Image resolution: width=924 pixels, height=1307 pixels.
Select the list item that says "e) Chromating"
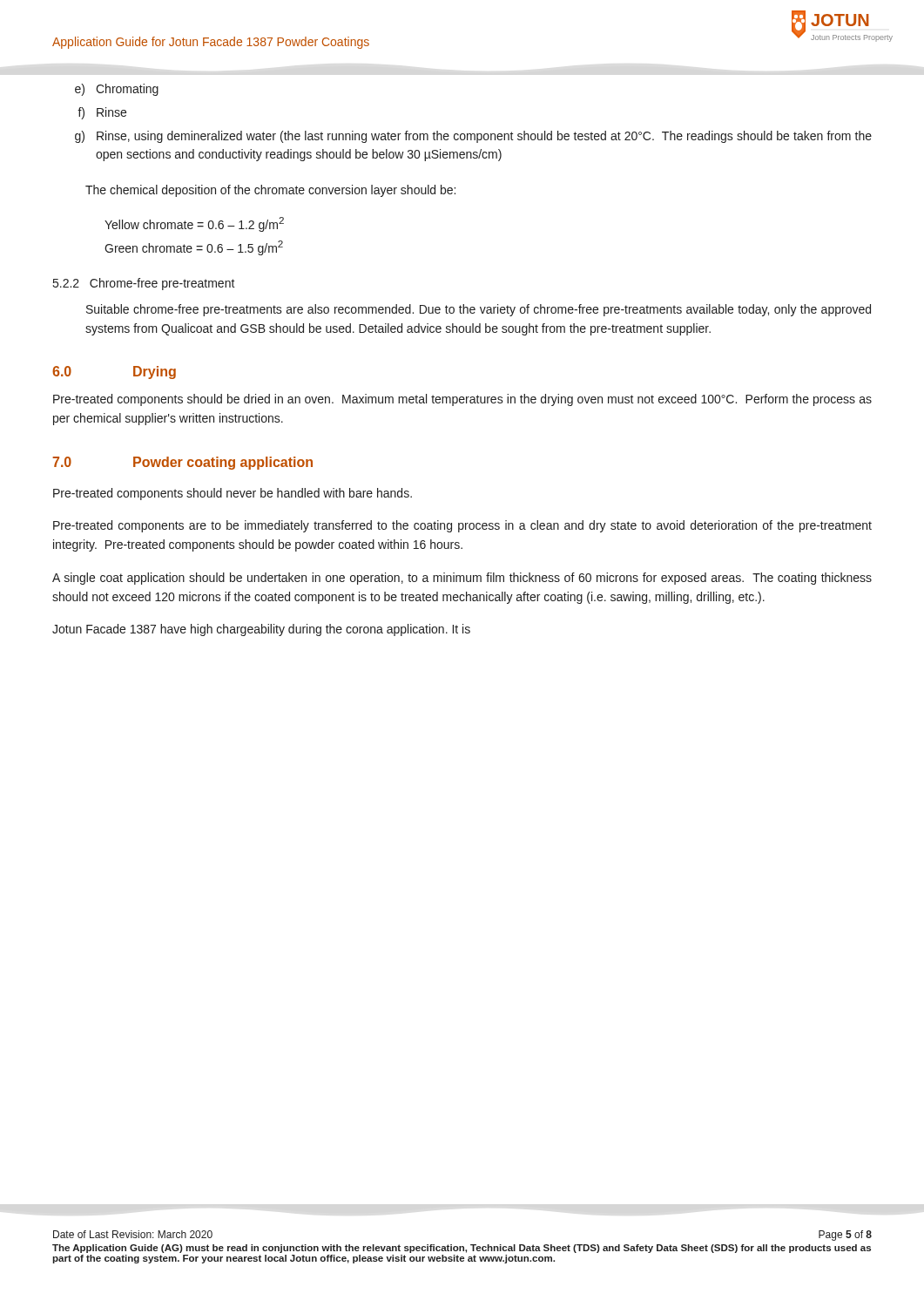(117, 90)
